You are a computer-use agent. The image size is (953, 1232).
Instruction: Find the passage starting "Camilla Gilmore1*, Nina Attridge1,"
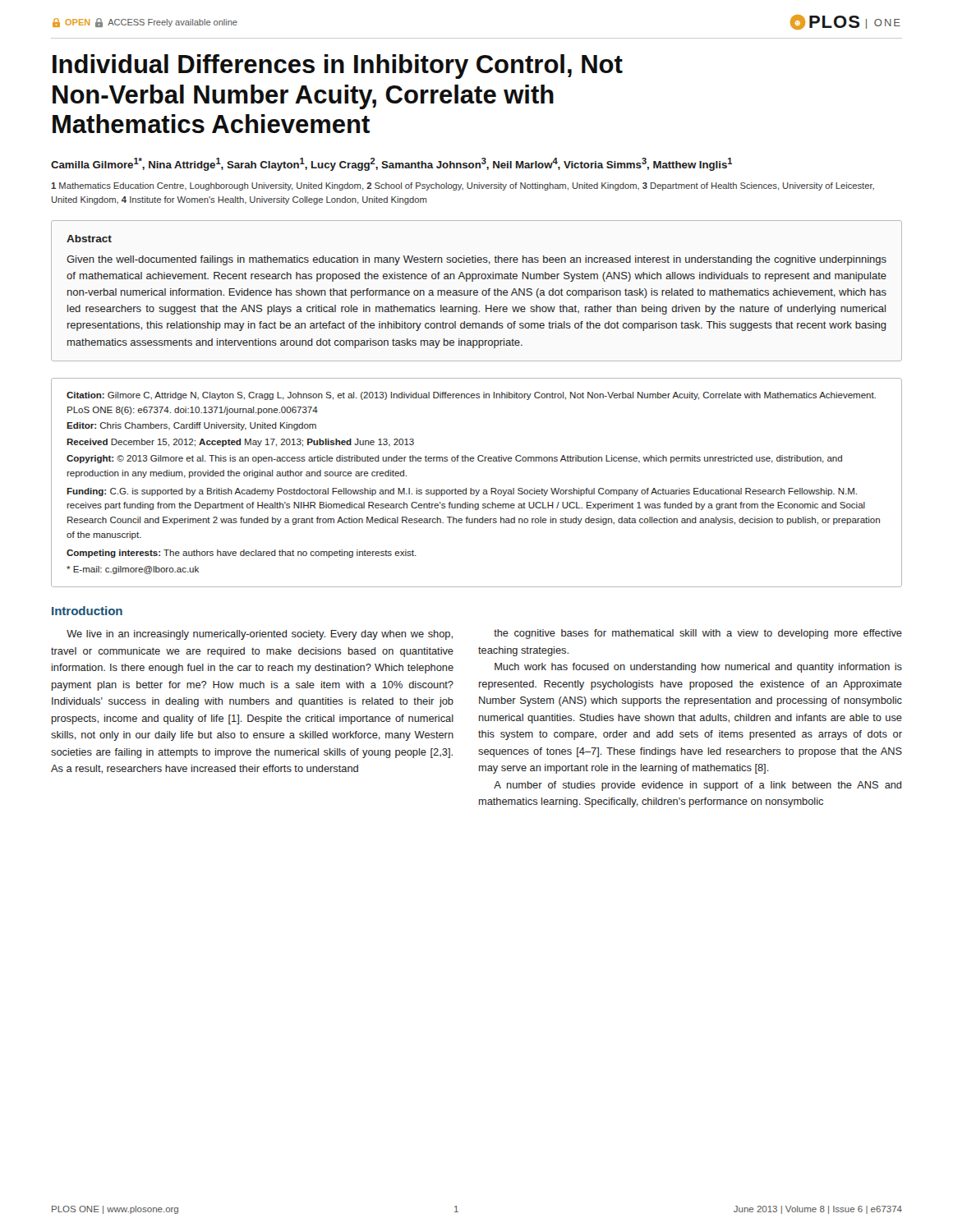[x=392, y=163]
